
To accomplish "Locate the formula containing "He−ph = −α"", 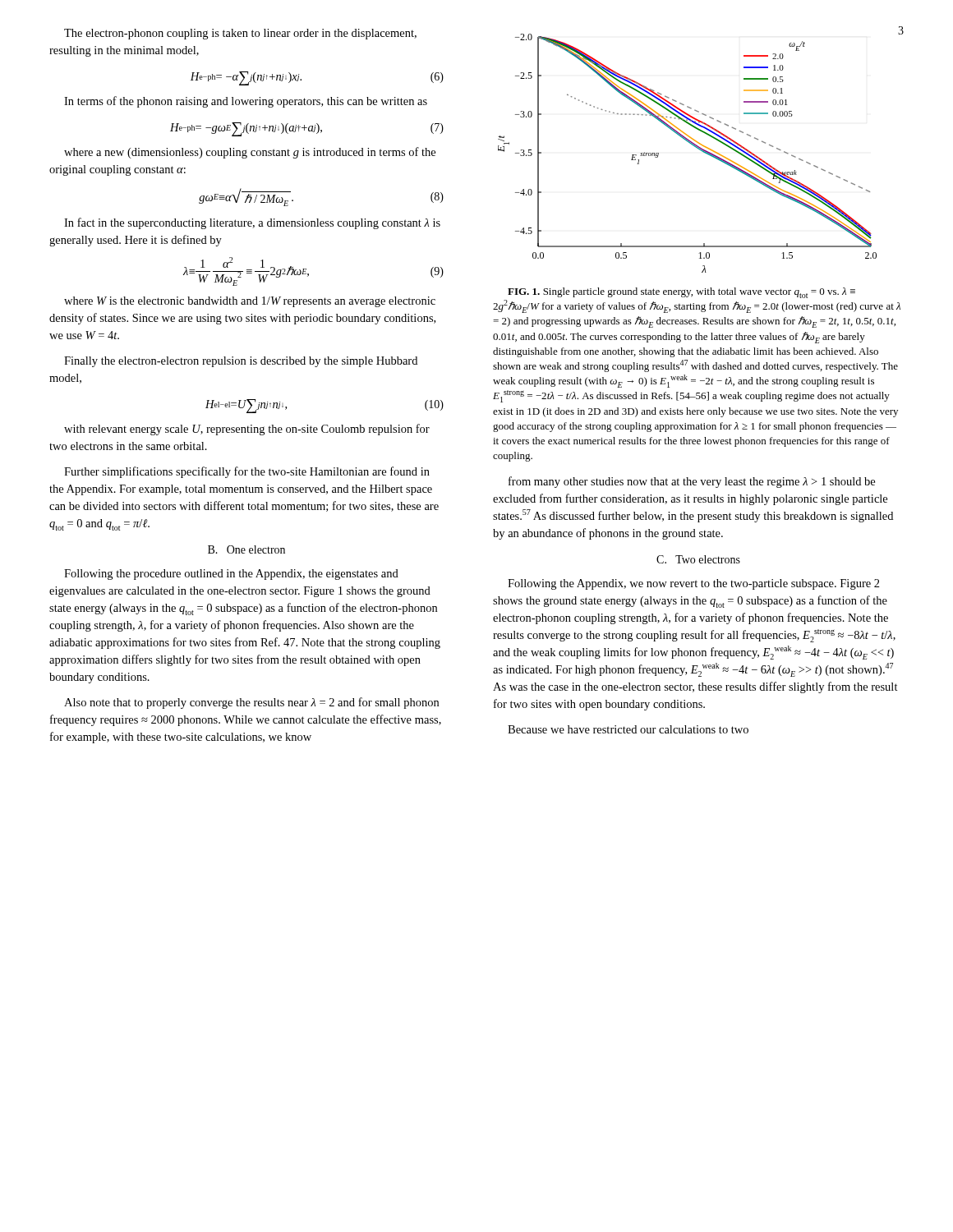I will click(x=246, y=77).
